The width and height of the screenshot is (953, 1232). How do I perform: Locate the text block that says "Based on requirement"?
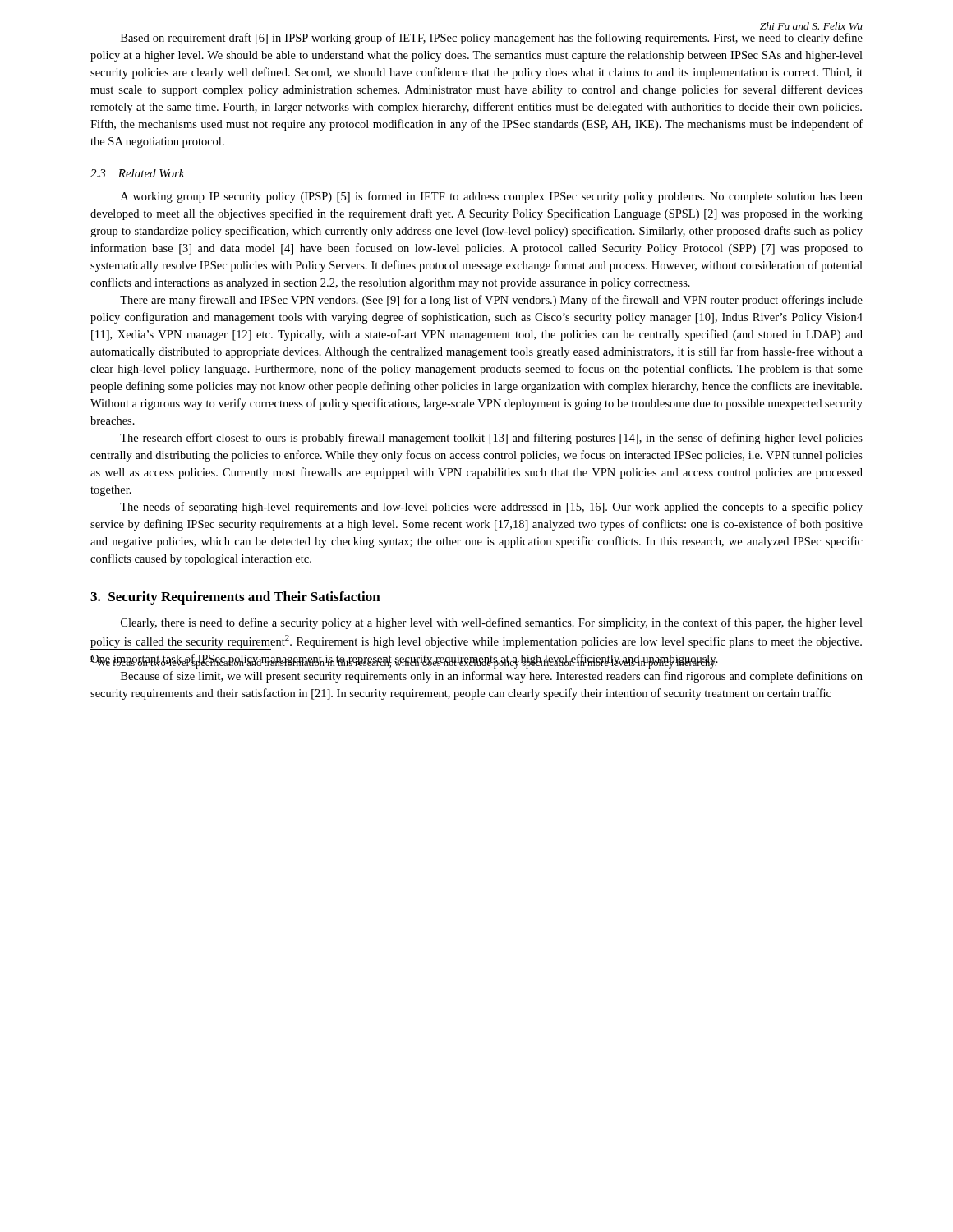476,90
